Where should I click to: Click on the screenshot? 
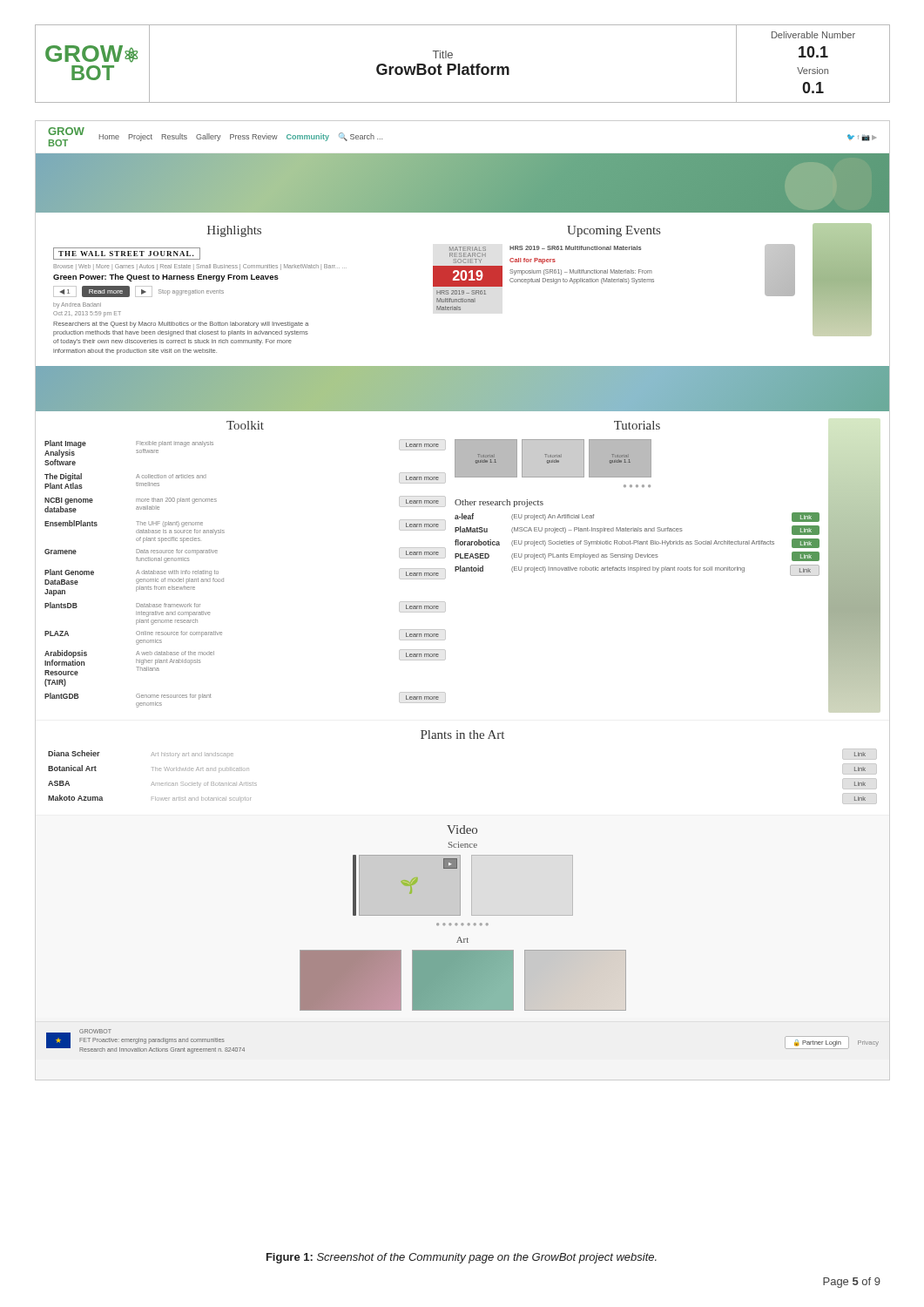462,600
